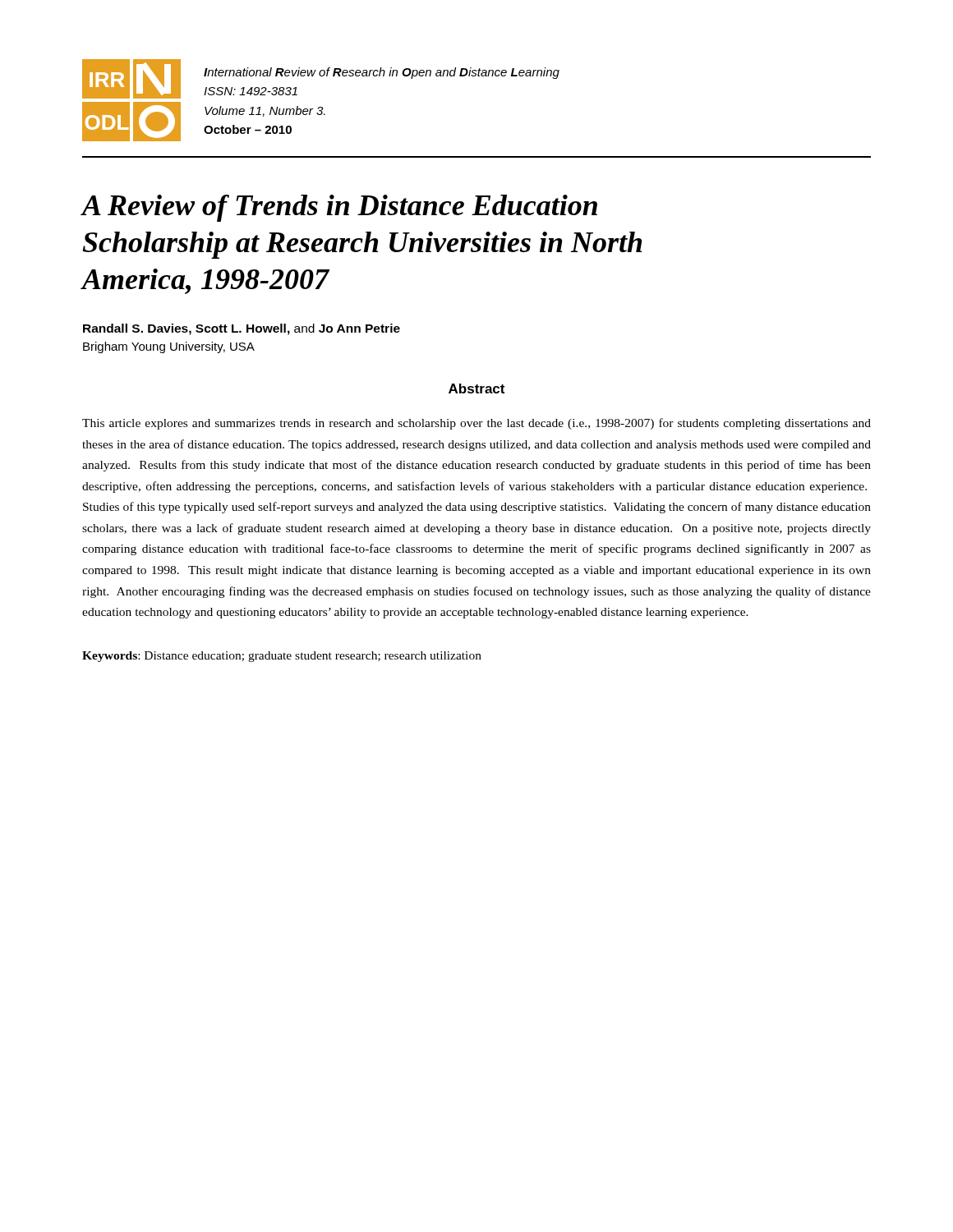Locate the block of text that opens with "Randall S. Davies,"

pos(241,328)
